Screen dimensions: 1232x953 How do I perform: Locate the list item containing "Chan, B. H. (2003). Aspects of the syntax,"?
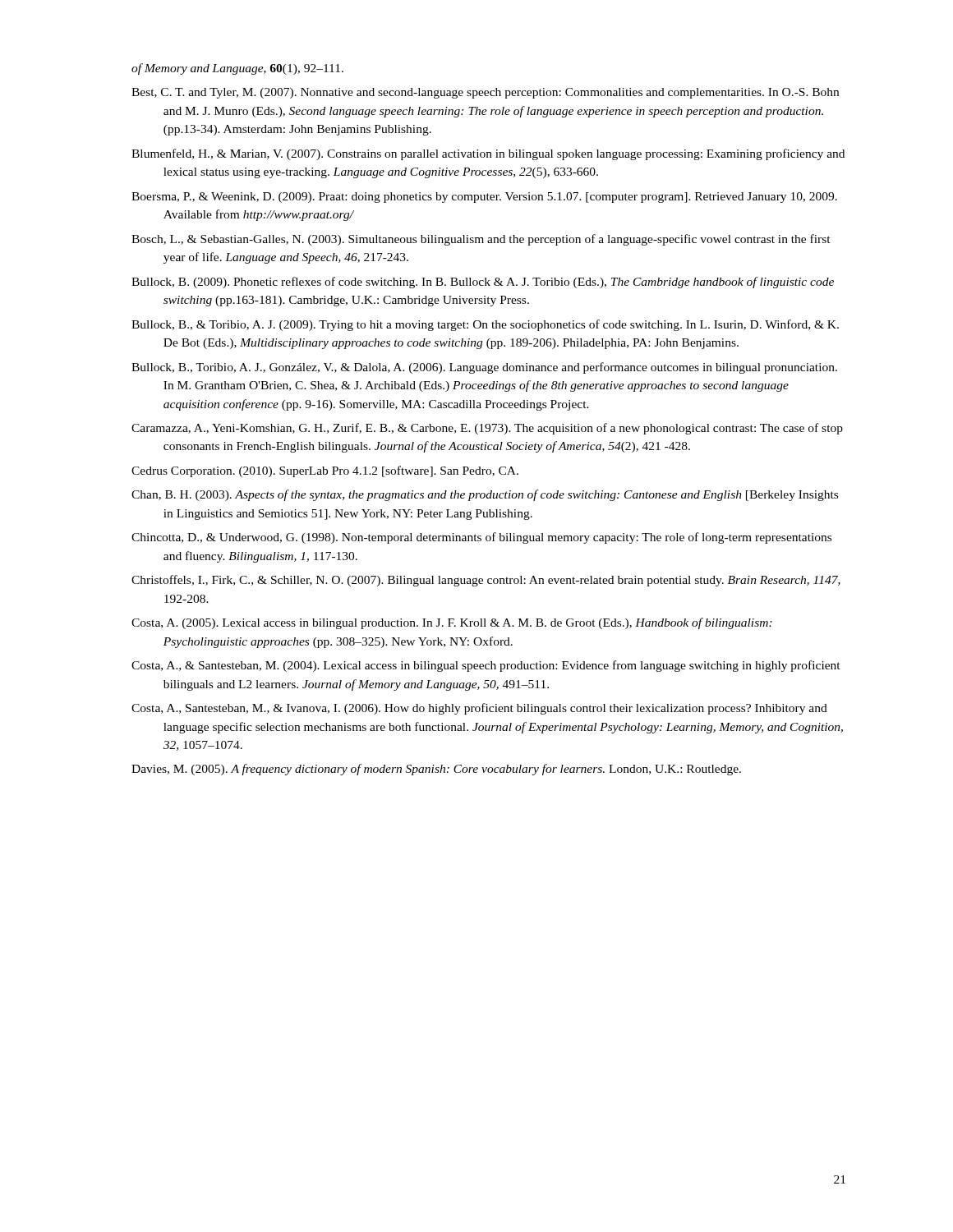(485, 504)
